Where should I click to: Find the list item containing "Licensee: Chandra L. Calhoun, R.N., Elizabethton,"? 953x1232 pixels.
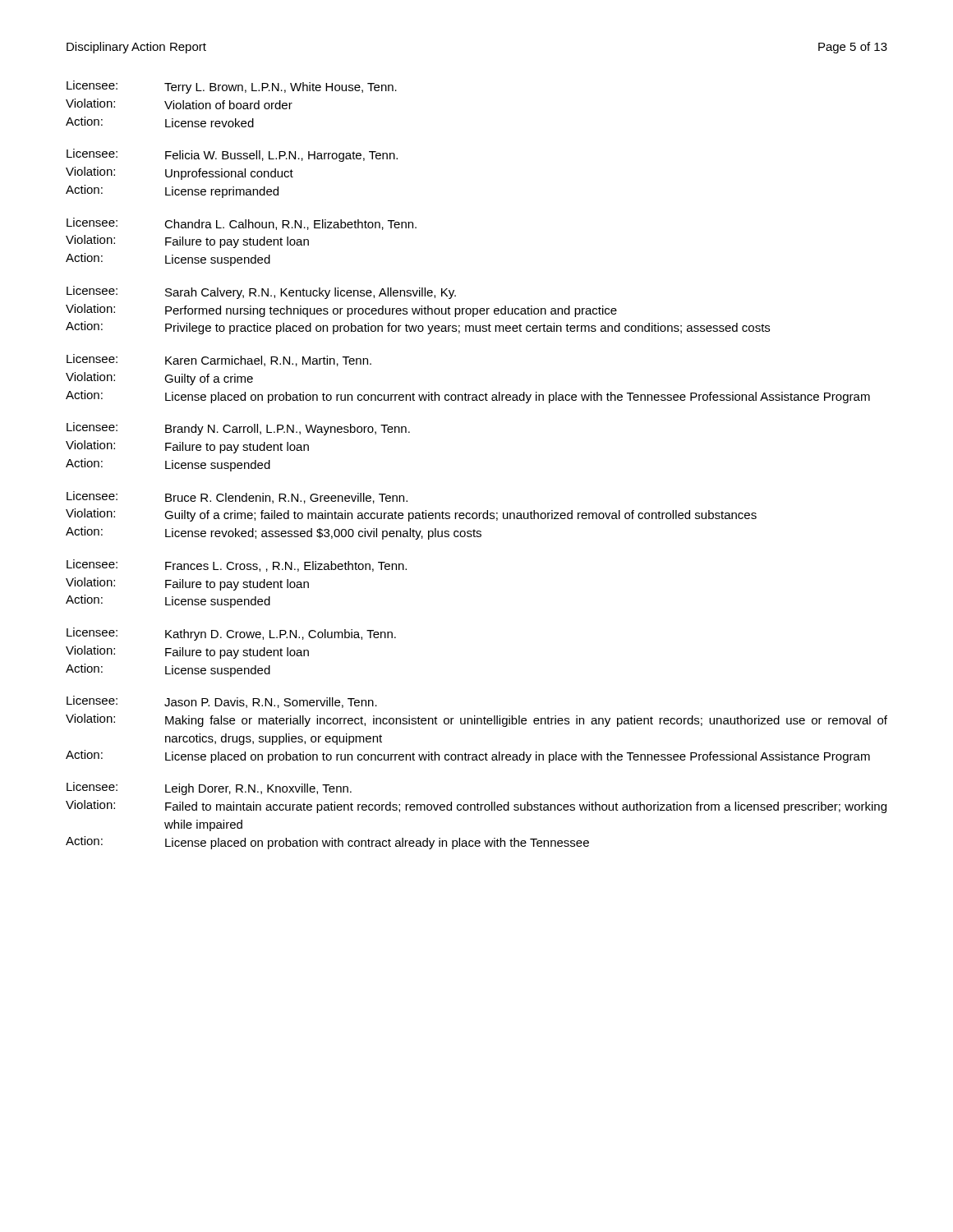(x=242, y=224)
